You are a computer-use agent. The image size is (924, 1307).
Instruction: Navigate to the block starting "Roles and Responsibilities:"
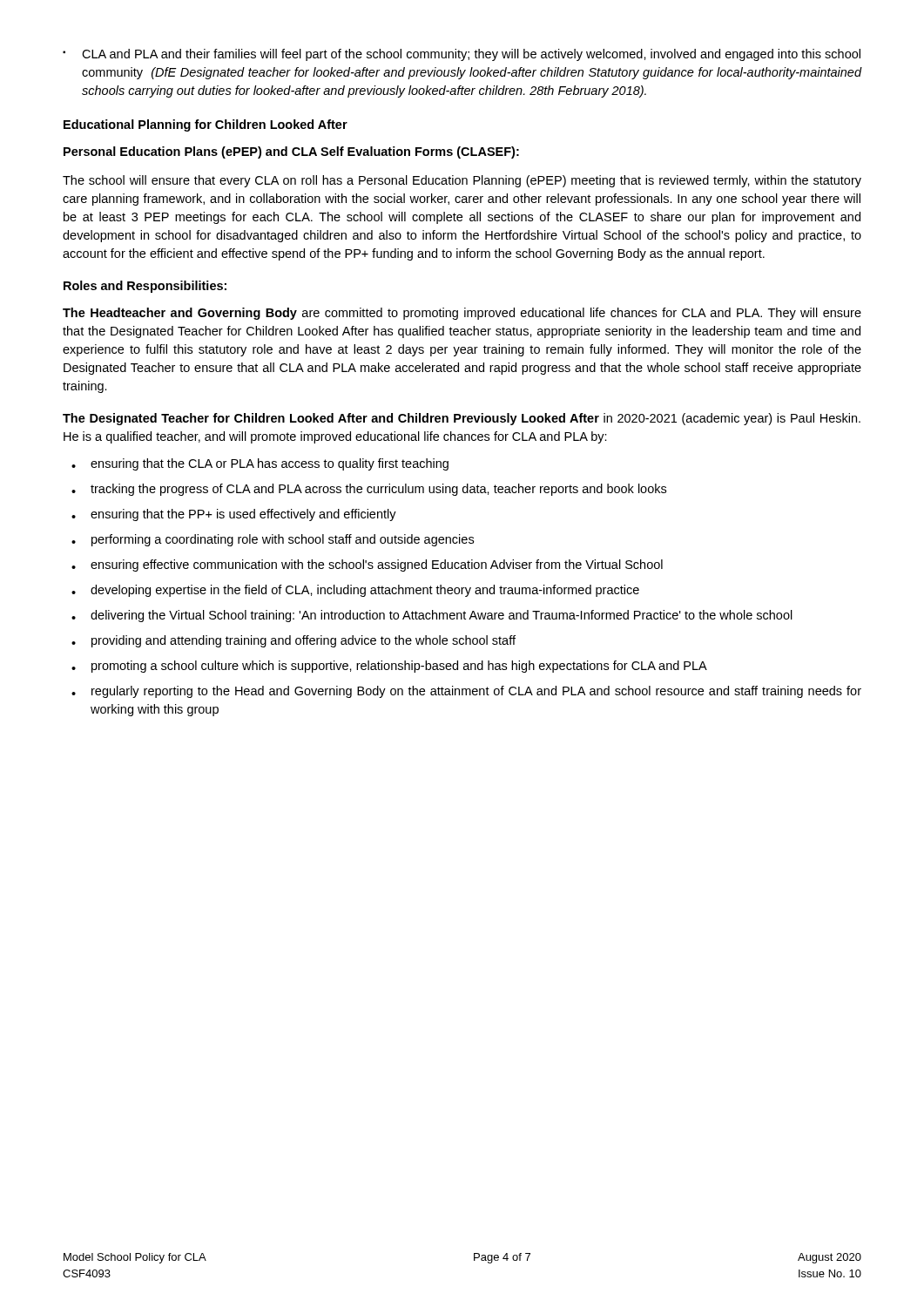145,286
